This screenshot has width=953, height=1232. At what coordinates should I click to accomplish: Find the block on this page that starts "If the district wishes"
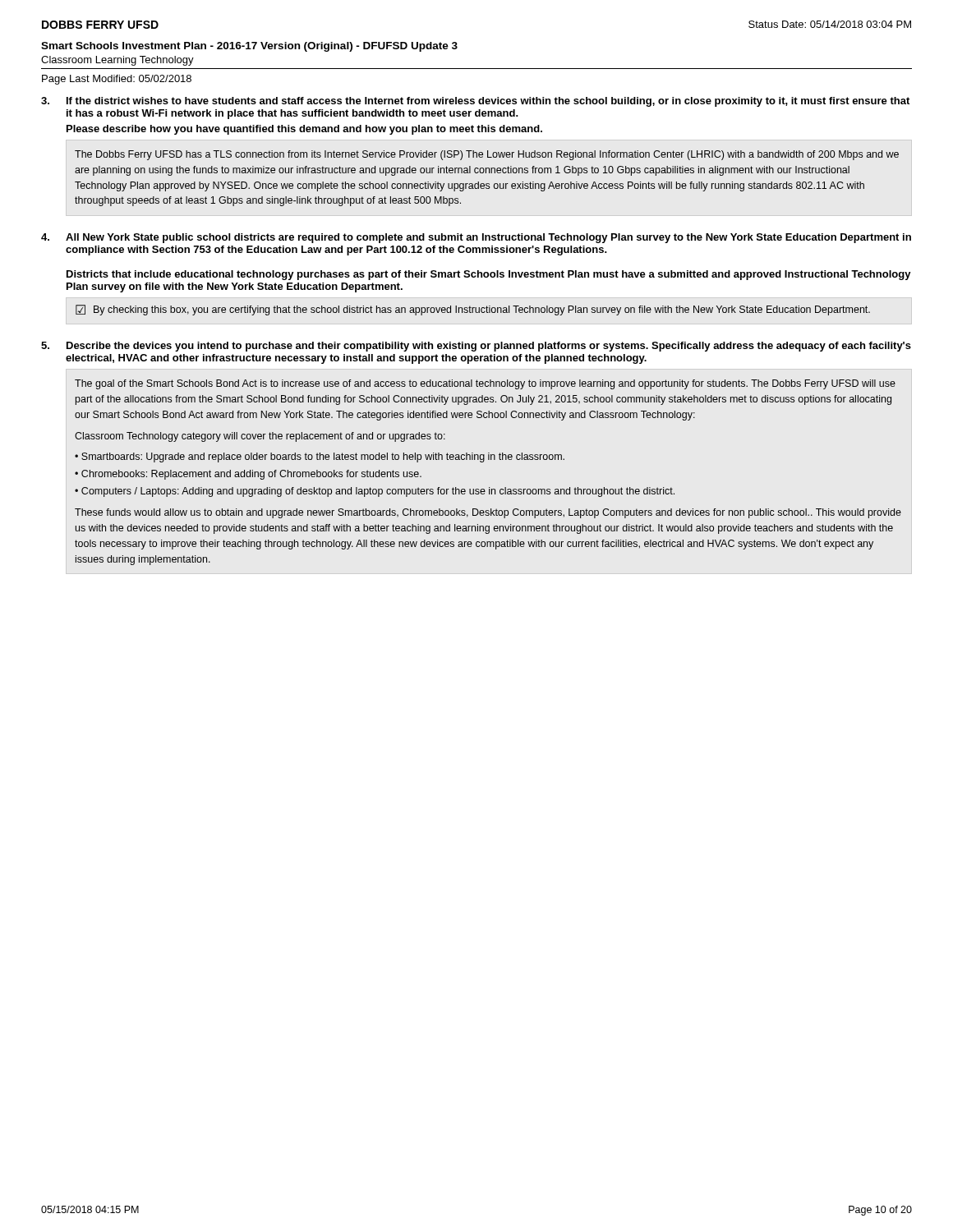[489, 155]
